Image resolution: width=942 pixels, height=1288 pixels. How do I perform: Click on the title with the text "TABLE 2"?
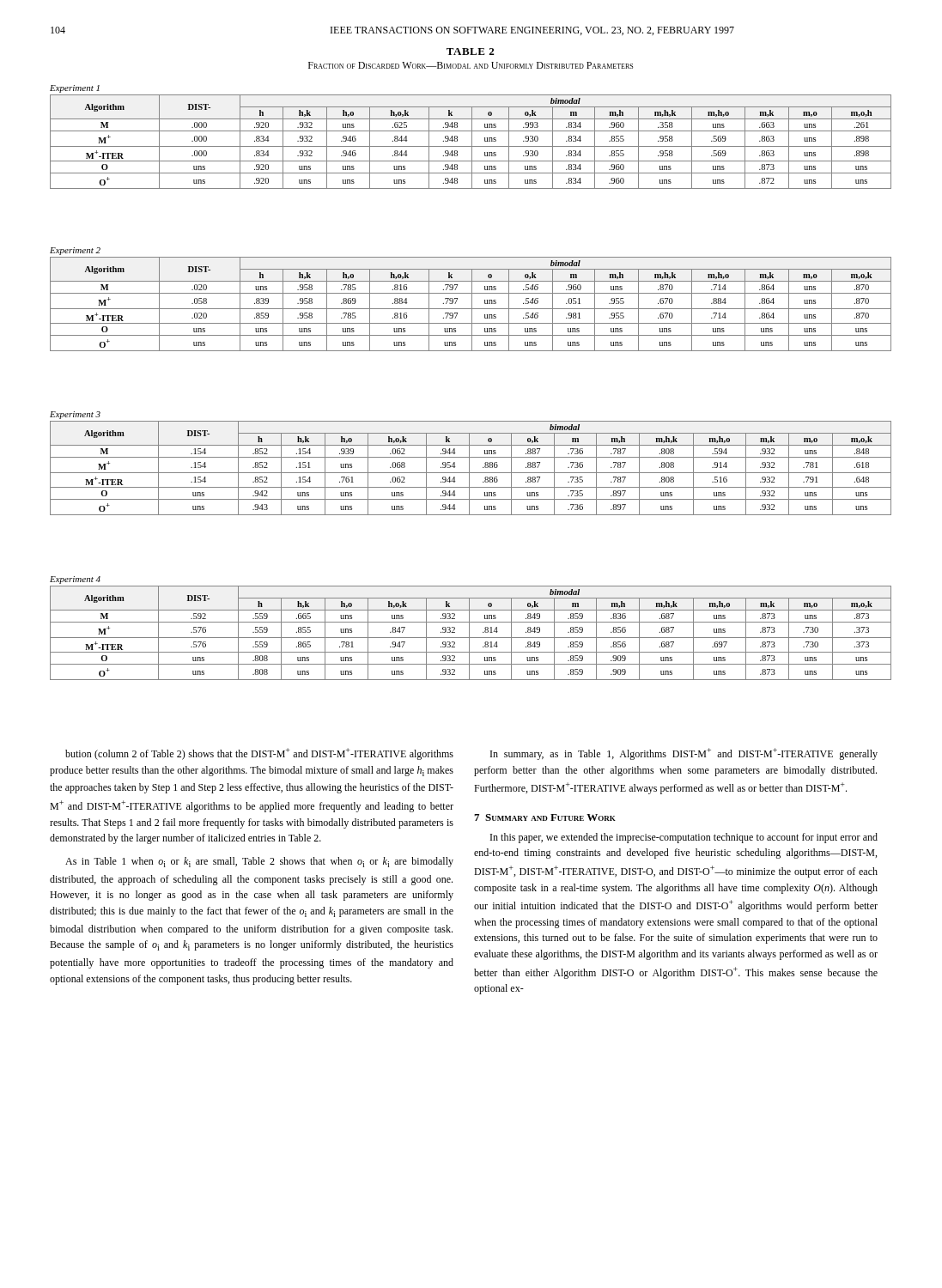pos(471,51)
